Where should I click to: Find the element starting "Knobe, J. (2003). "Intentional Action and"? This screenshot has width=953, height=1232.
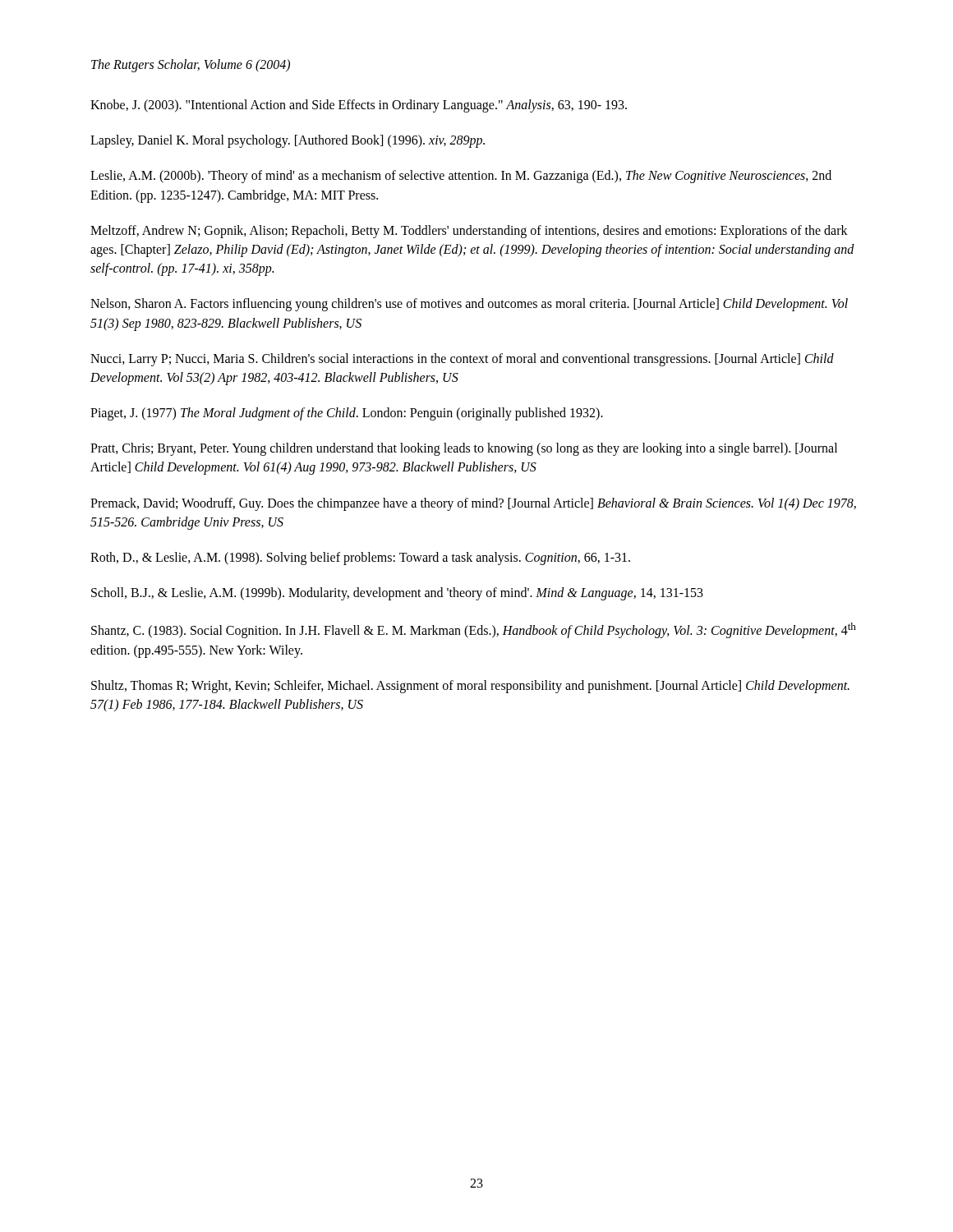pos(359,105)
